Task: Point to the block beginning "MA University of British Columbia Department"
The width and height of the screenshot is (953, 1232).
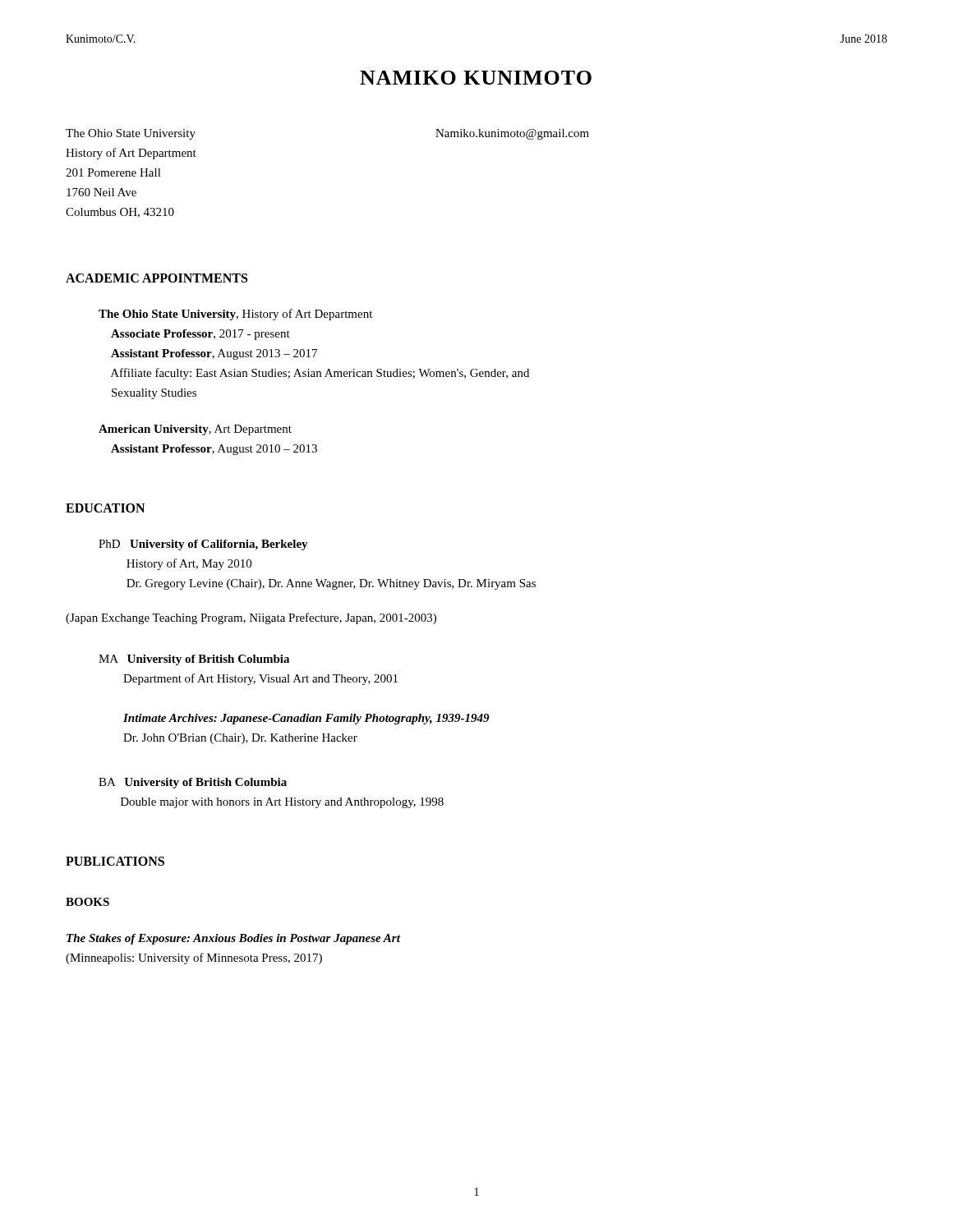Action: [x=194, y=660]
